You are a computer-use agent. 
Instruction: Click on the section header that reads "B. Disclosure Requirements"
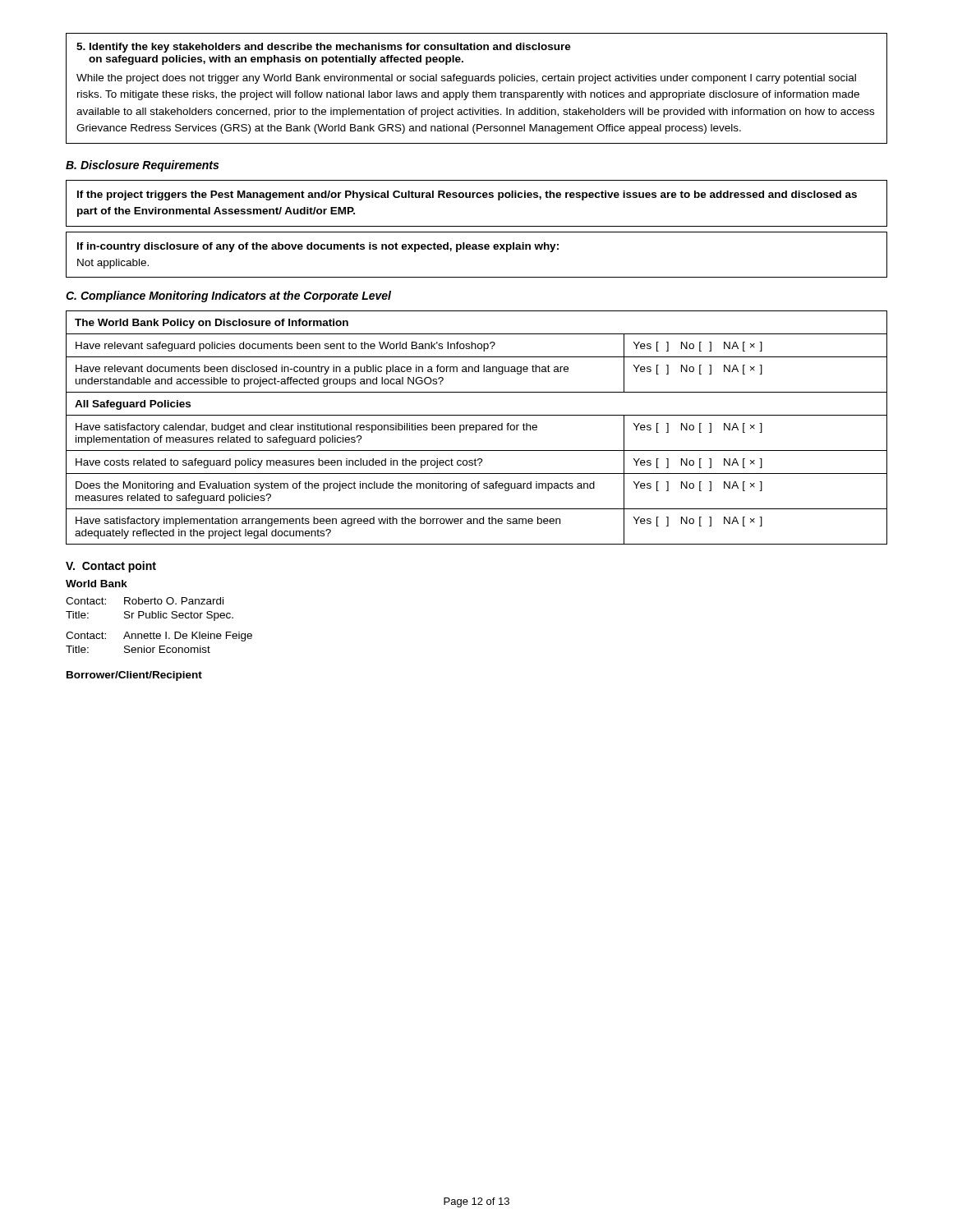[142, 165]
